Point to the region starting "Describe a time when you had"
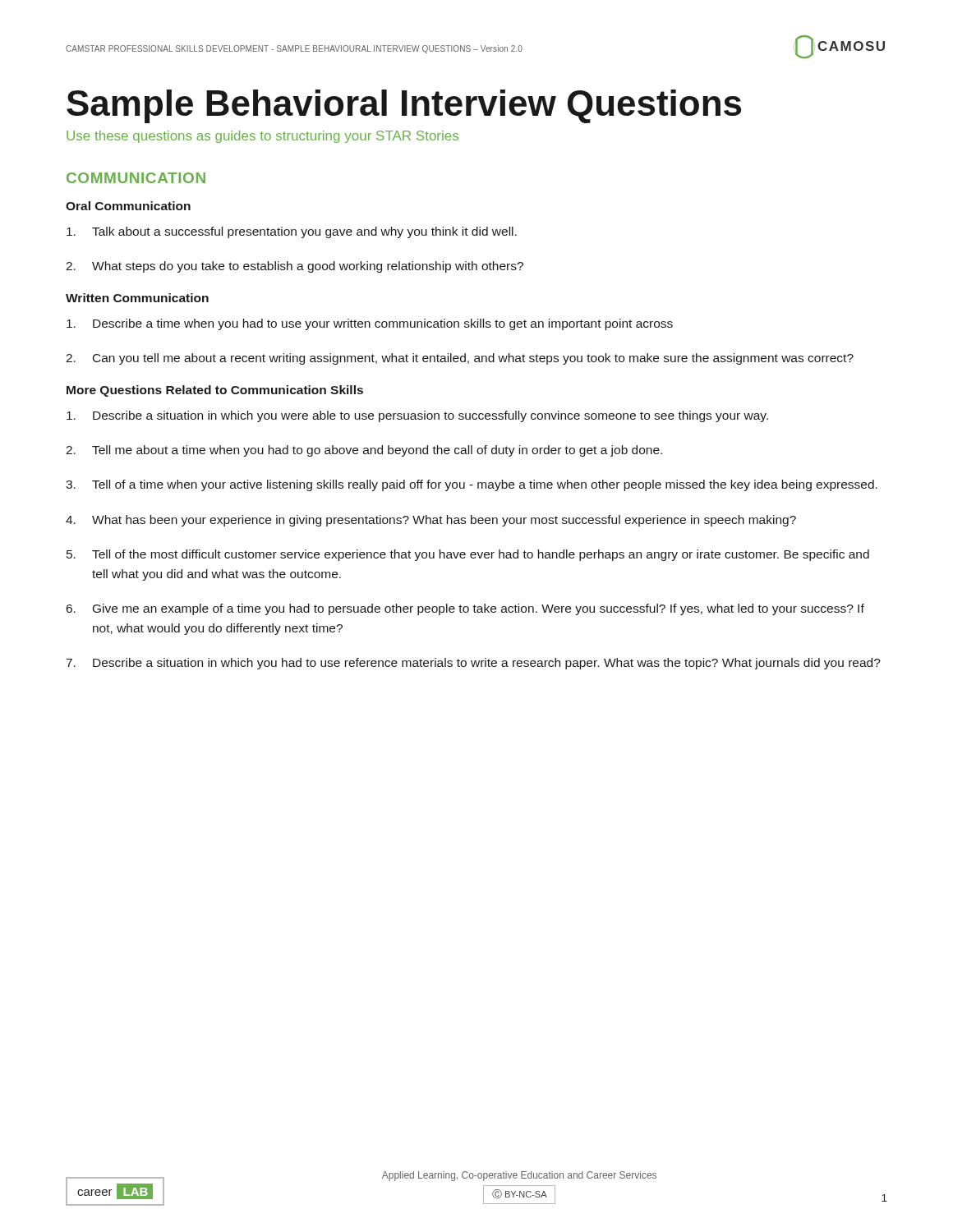The image size is (953, 1232). click(x=476, y=324)
